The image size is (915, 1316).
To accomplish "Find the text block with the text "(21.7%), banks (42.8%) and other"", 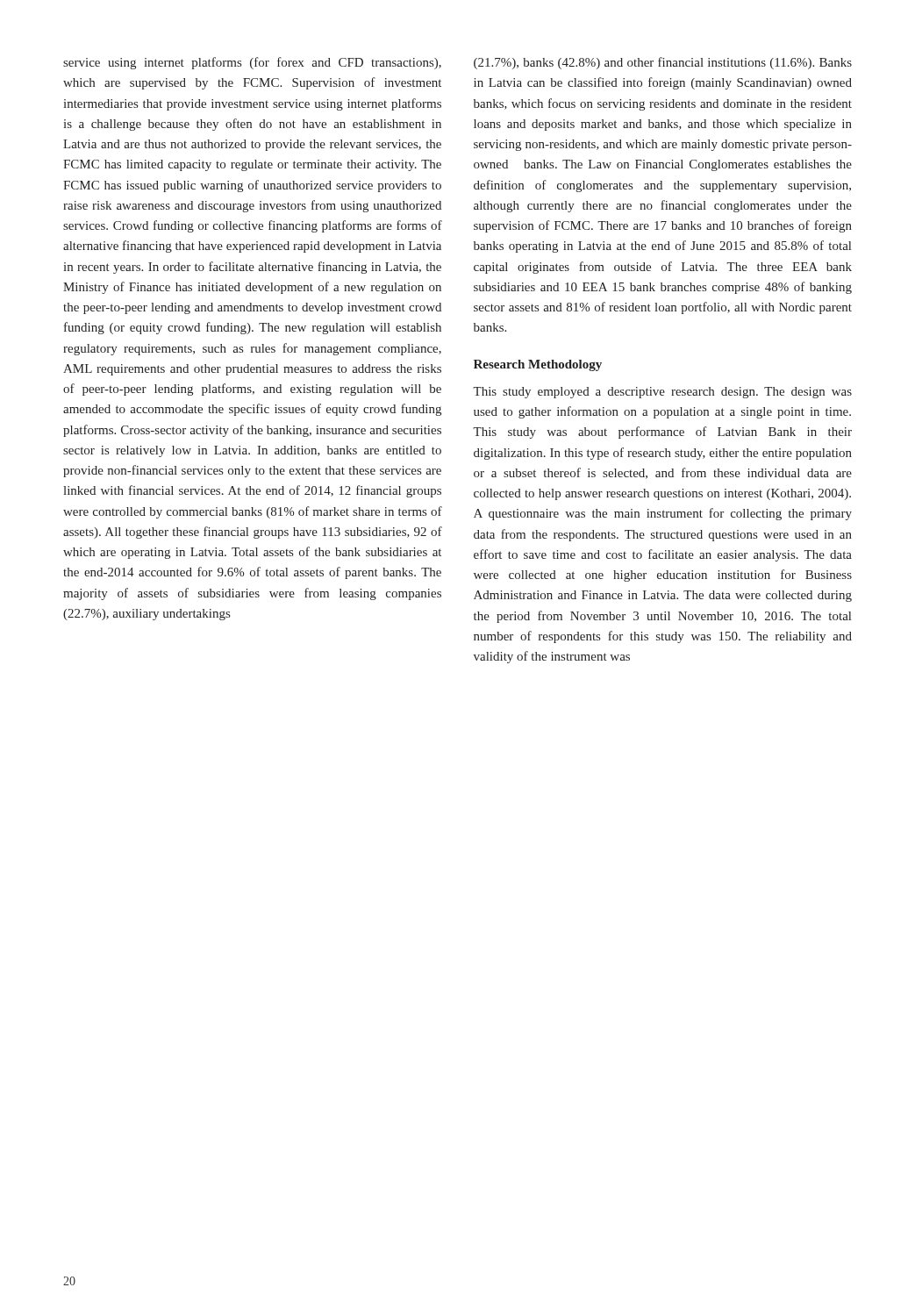I will [x=663, y=195].
